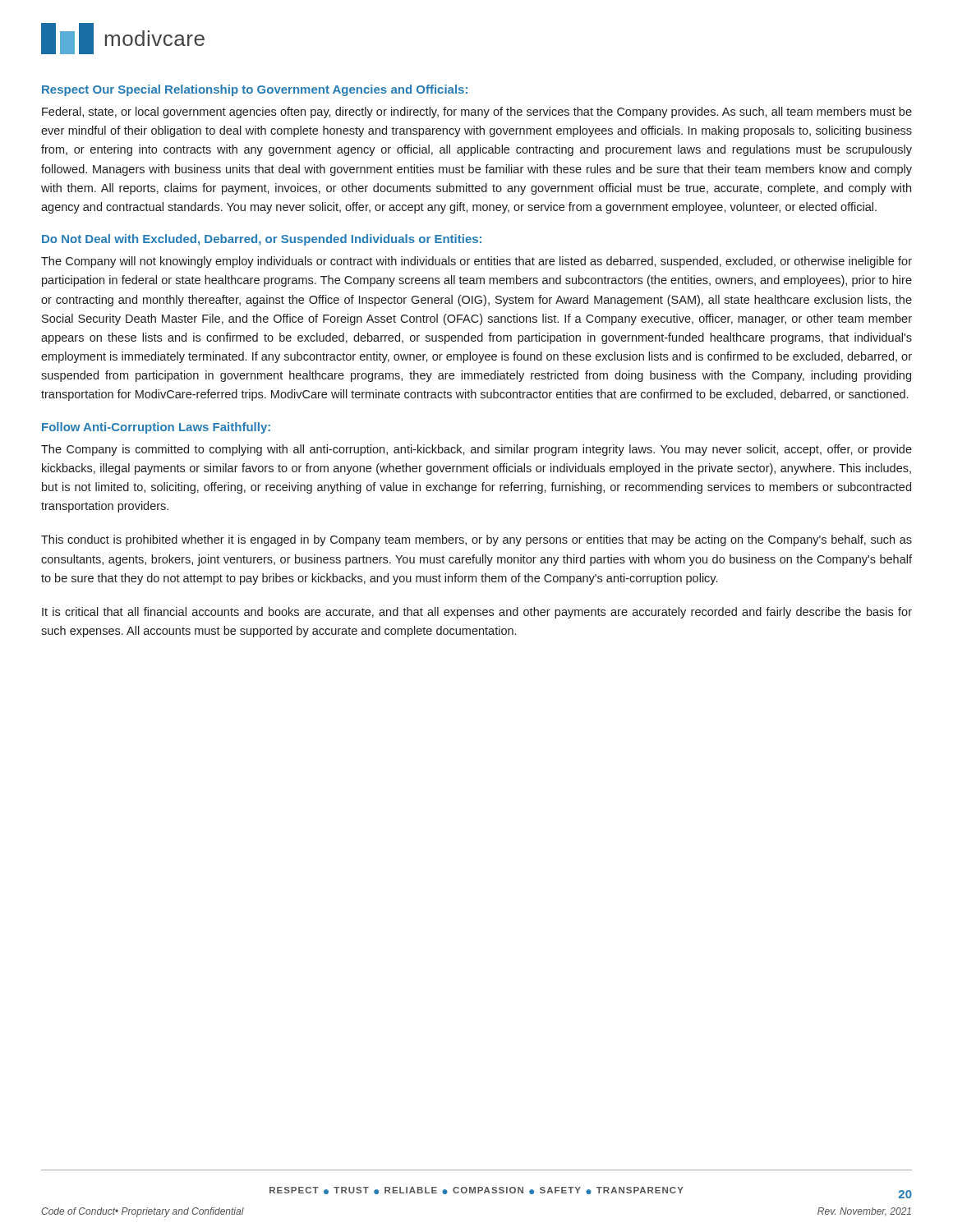Click on the text block starting "This conduct is prohibited whether"

pyautogui.click(x=476, y=559)
